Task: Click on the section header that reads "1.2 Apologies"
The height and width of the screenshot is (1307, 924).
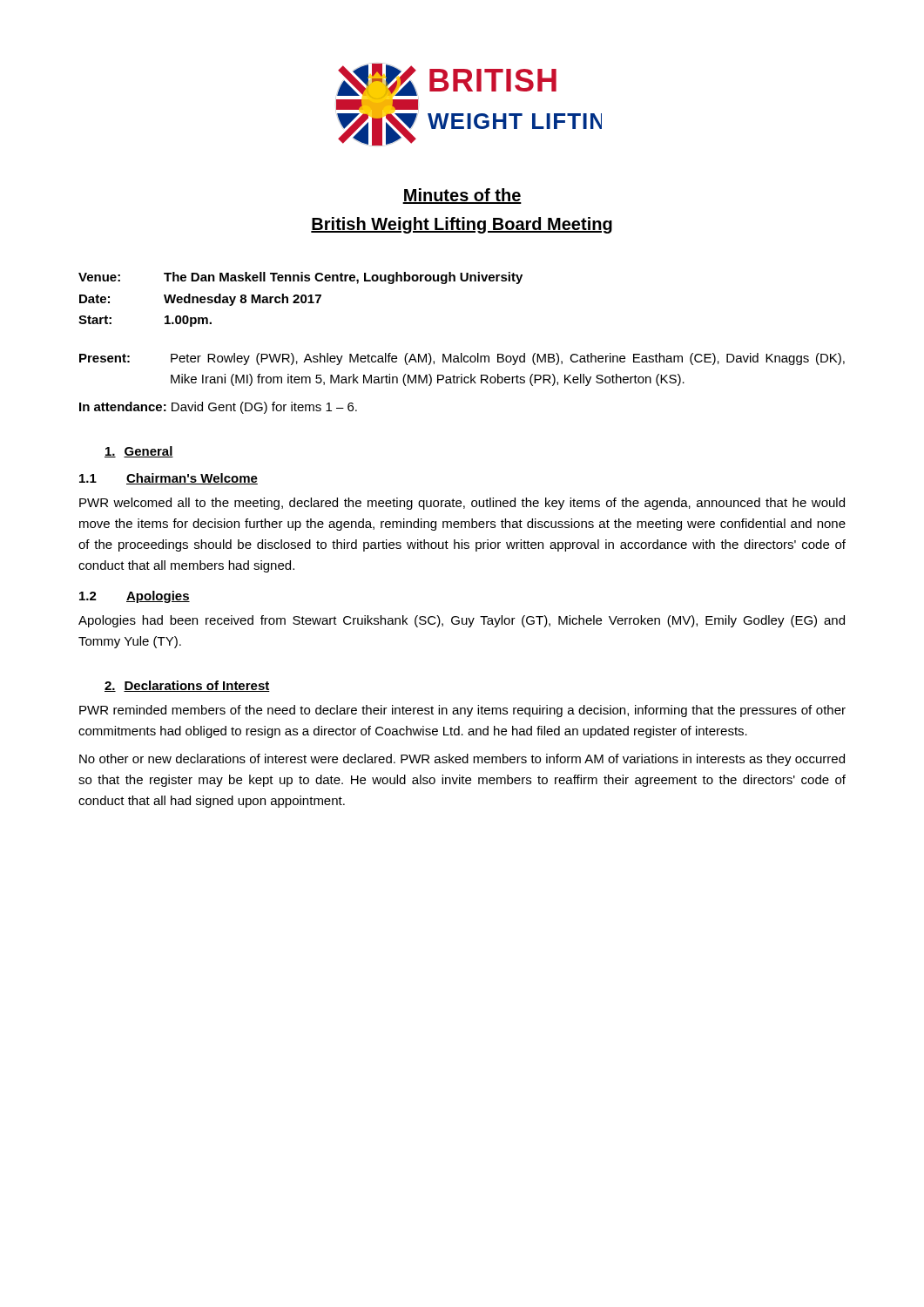Action: (134, 595)
